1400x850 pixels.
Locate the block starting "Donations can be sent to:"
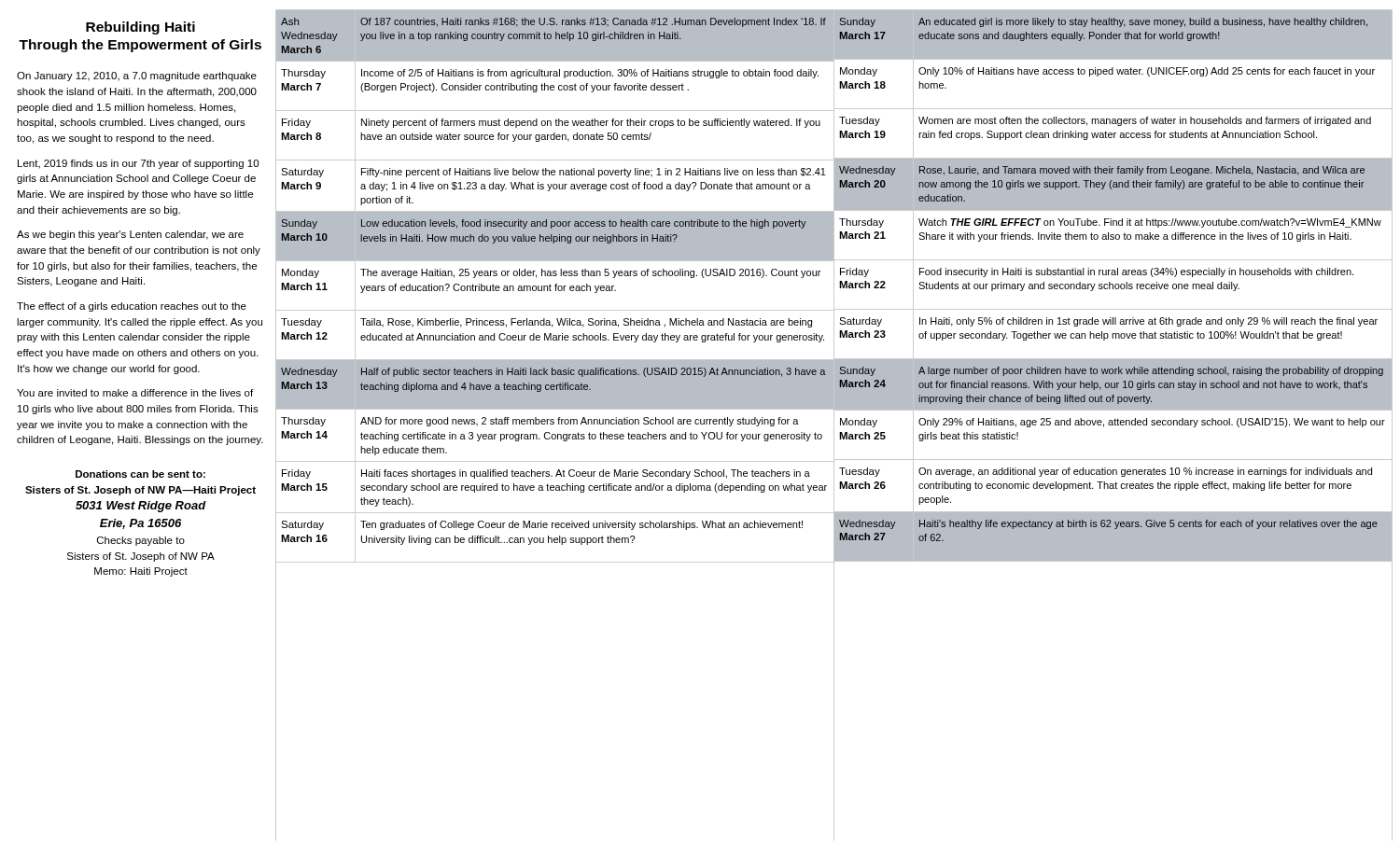[x=140, y=523]
